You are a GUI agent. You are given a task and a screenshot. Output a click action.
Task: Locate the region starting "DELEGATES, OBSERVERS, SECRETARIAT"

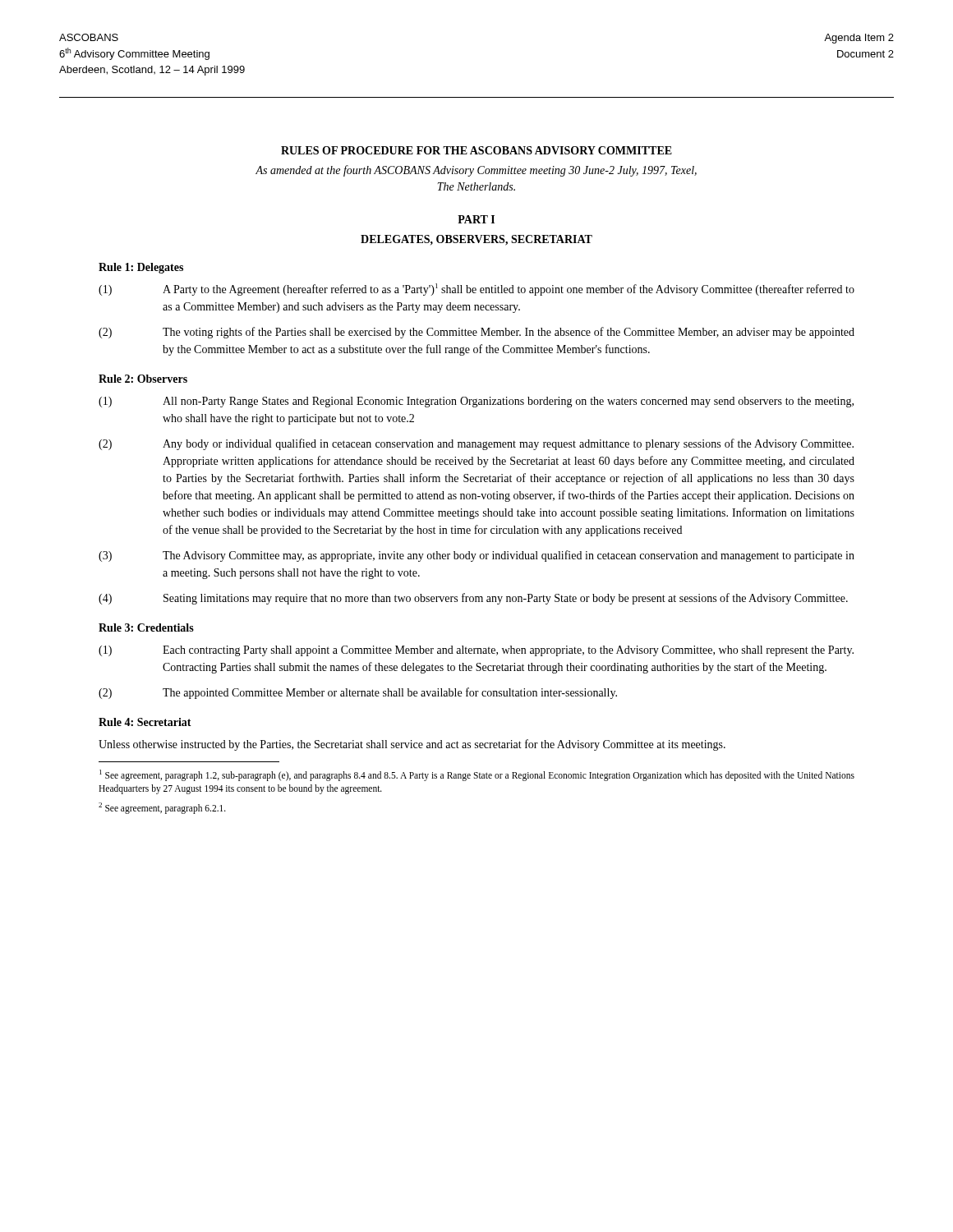click(476, 239)
